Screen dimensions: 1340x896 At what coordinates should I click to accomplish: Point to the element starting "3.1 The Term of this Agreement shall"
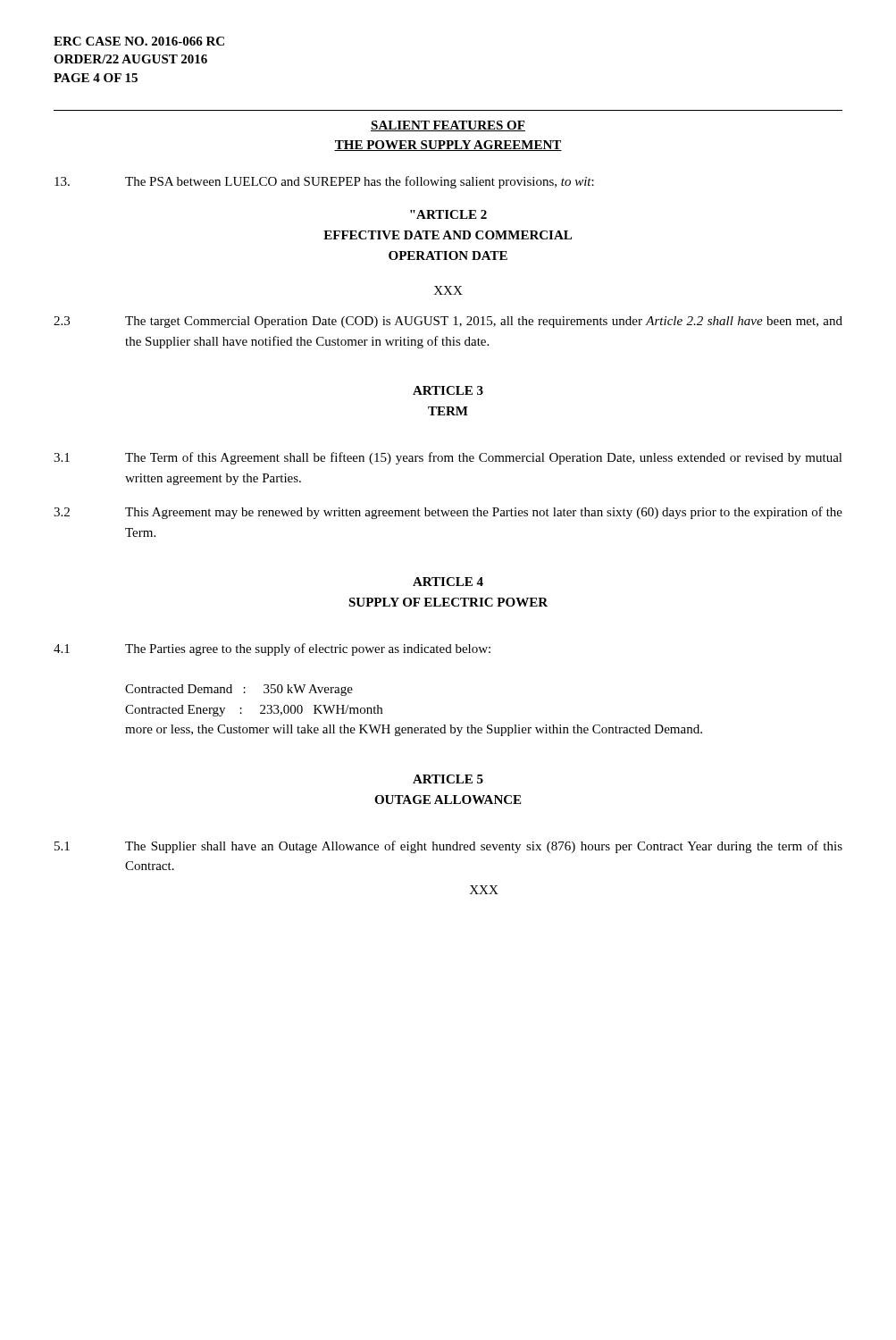tap(448, 468)
